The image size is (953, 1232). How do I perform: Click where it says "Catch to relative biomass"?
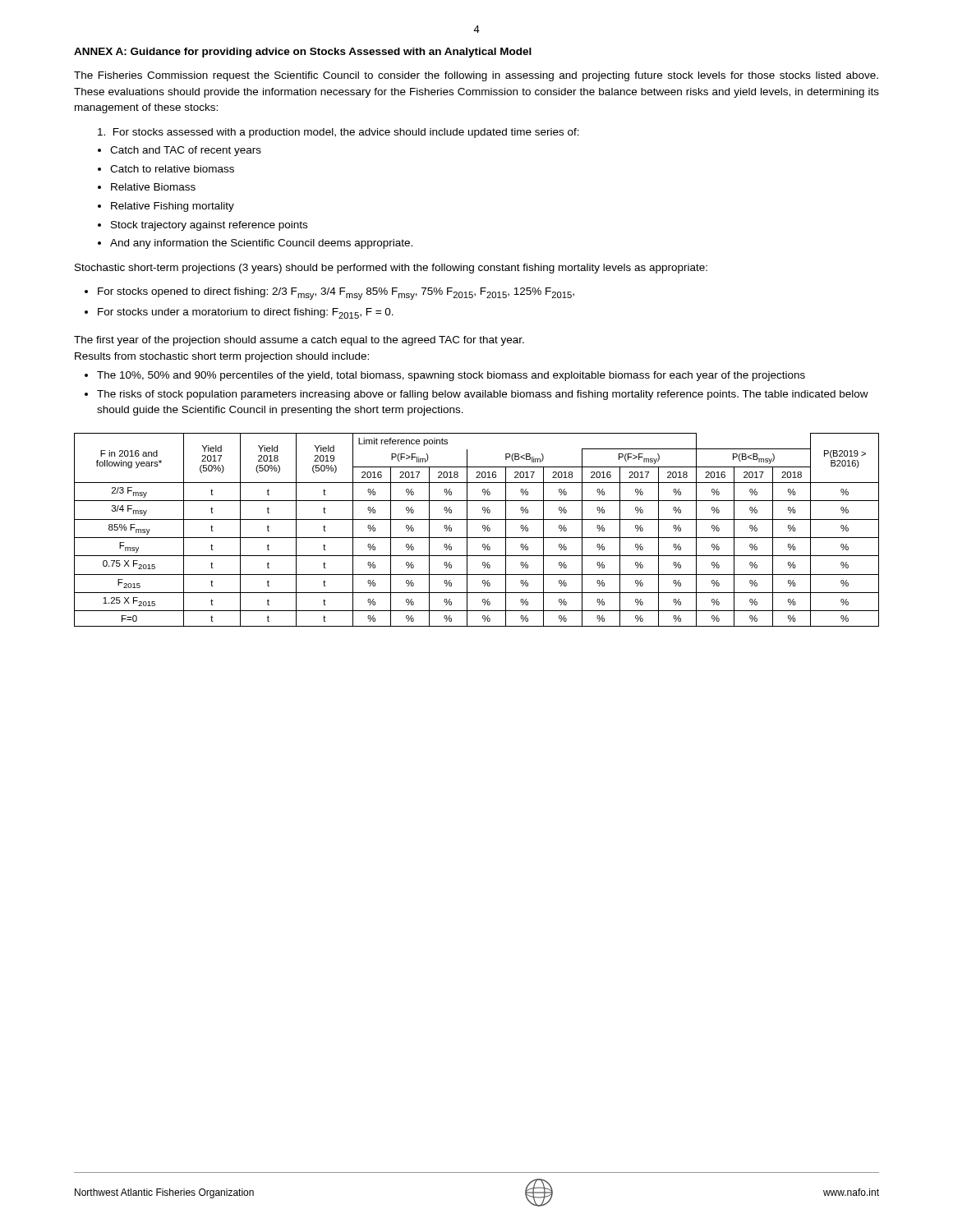[x=172, y=169]
